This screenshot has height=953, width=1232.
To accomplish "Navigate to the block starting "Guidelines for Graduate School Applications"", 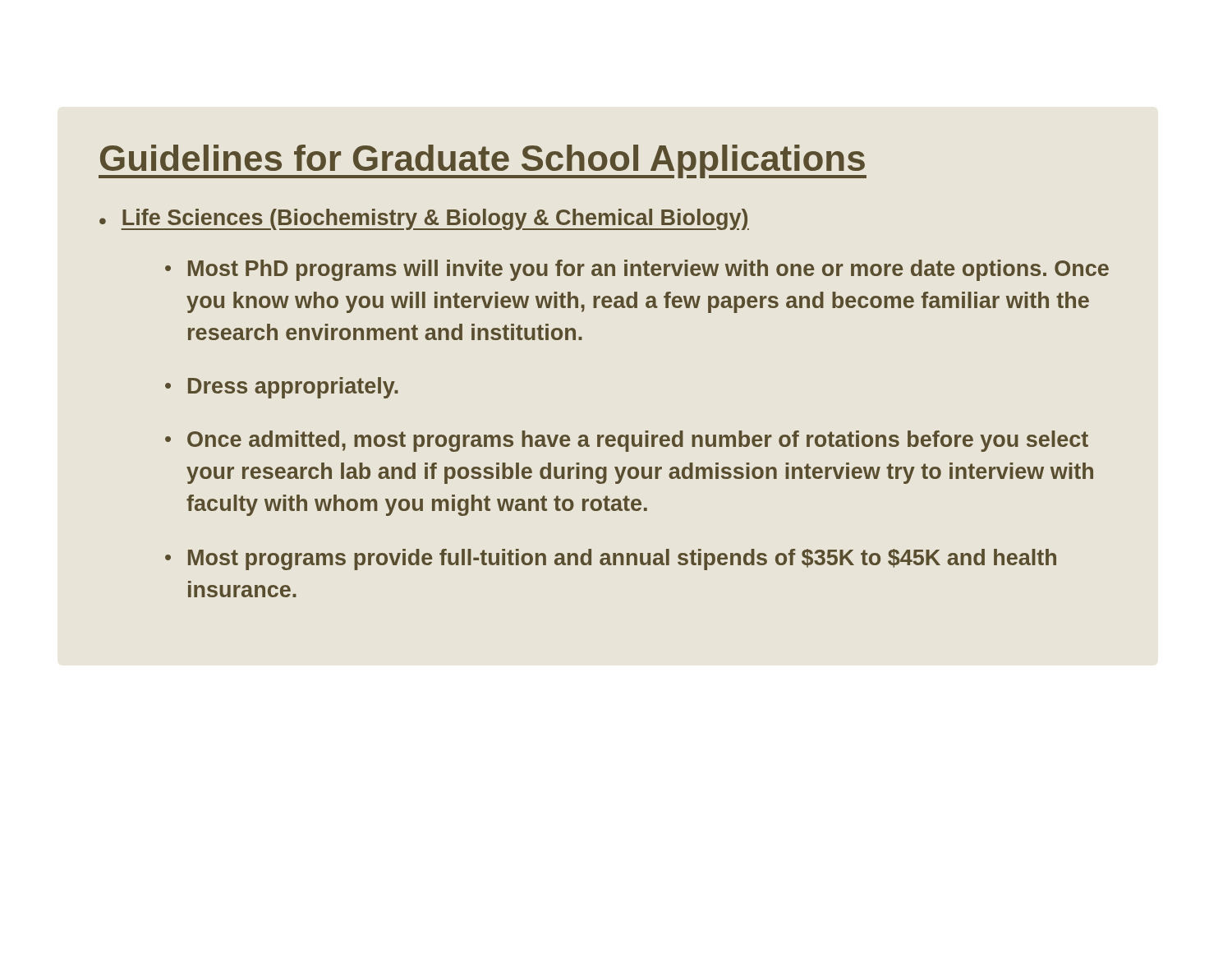I will click(x=482, y=158).
